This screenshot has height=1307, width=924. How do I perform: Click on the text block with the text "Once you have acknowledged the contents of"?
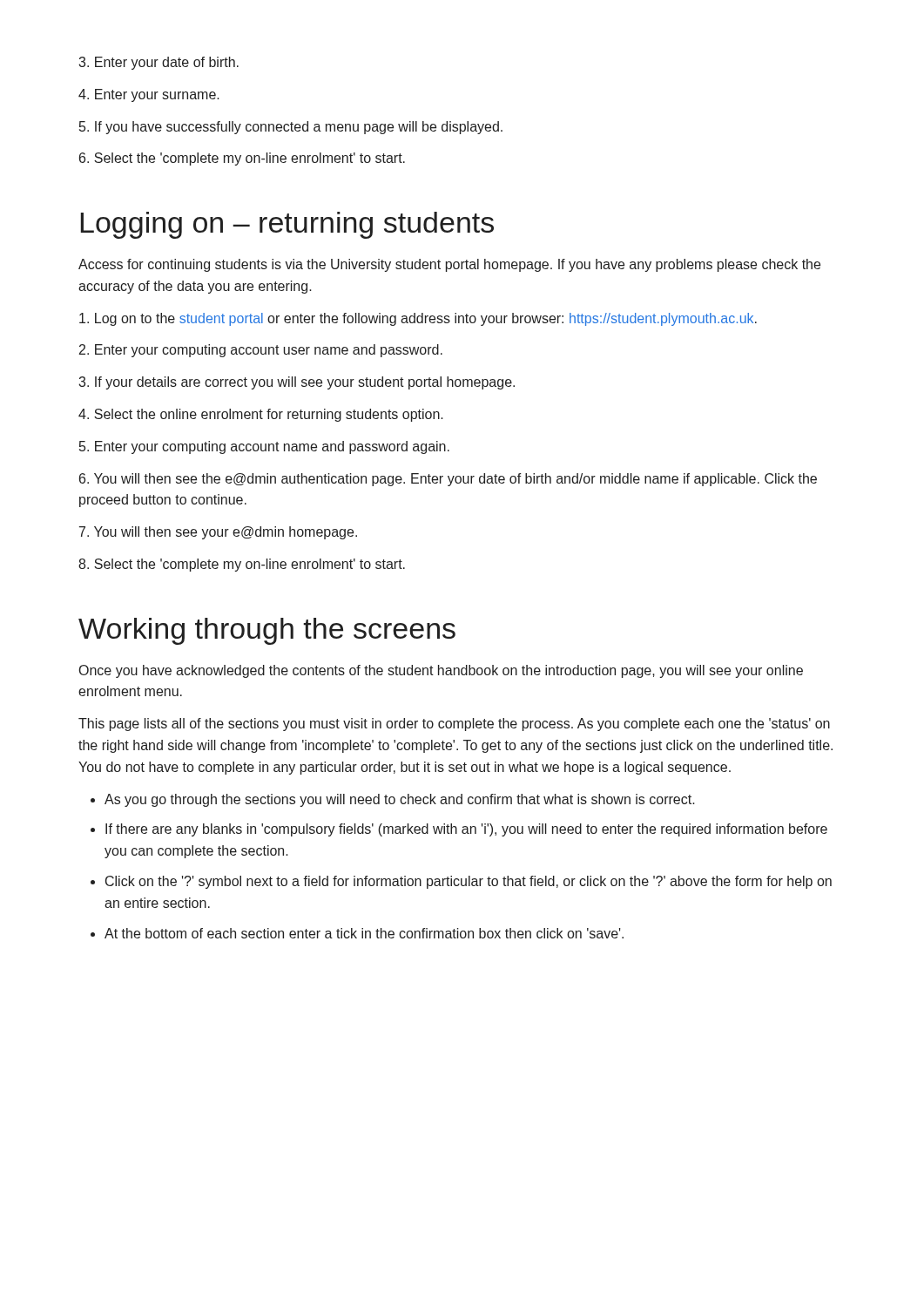[x=441, y=681]
